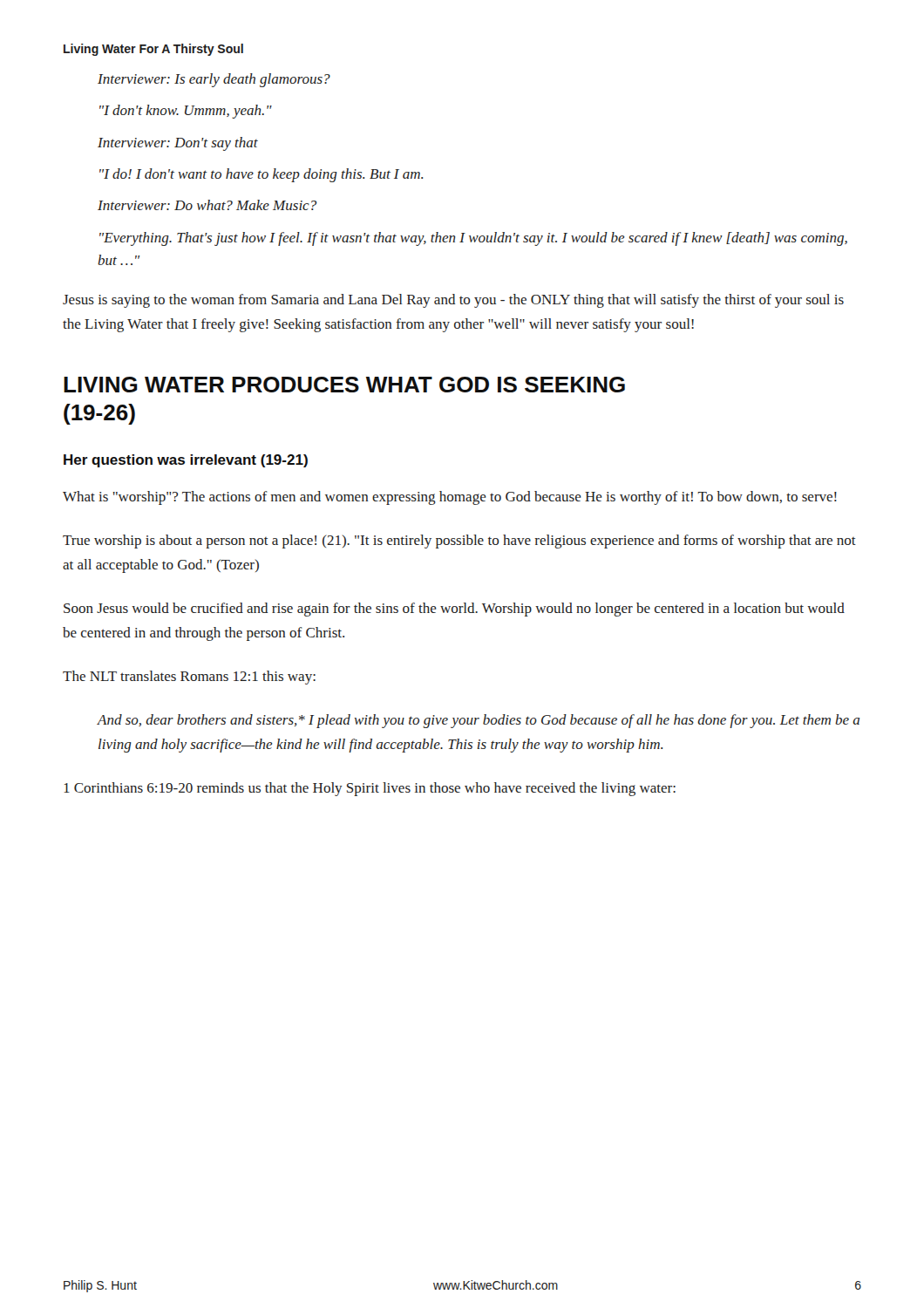Navigate to the text block starting "LIVING WATER PRODUCES WHAT GOD"
Image resolution: width=924 pixels, height=1308 pixels.
(344, 398)
